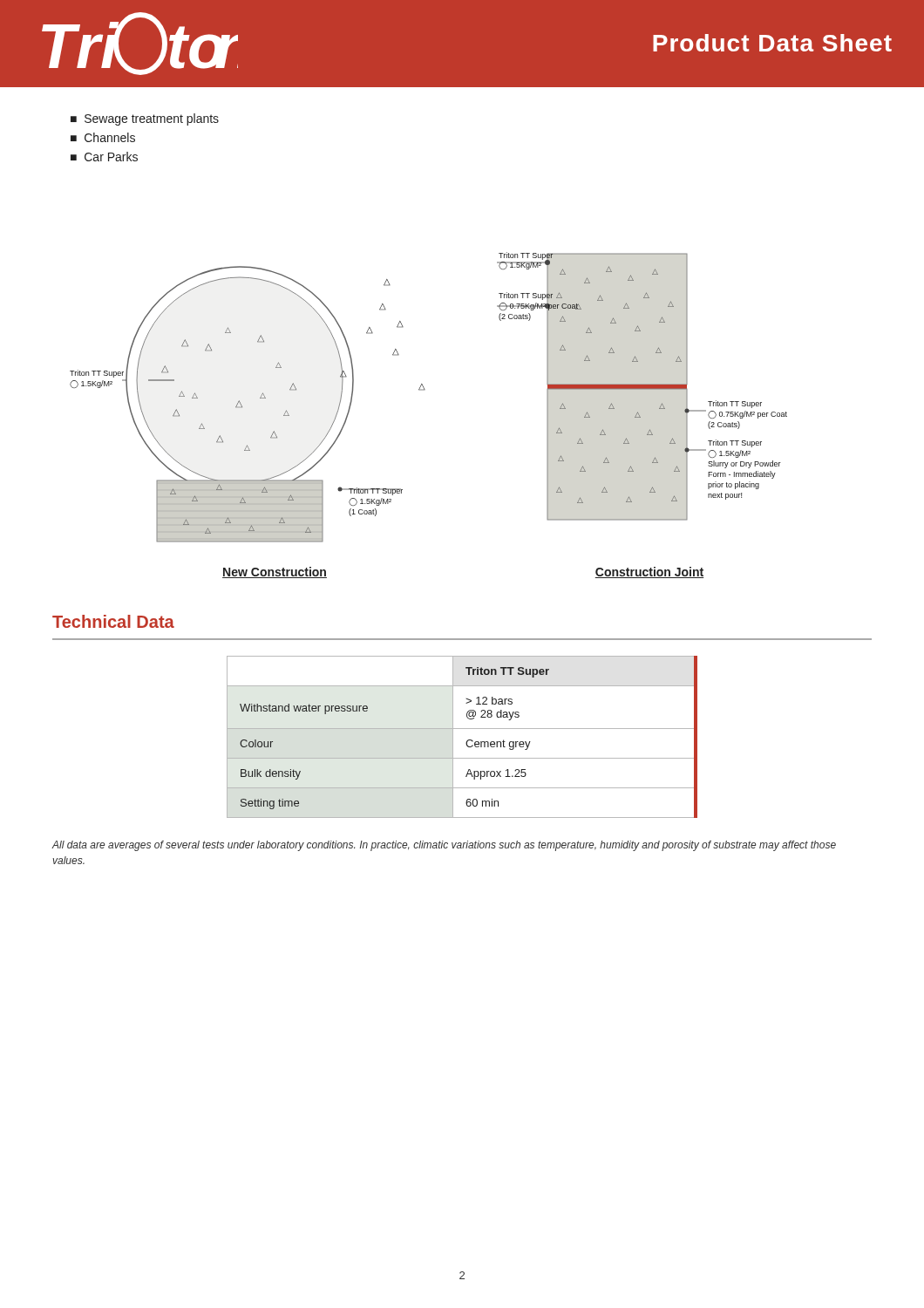Point to the element starting "■ Car Parks"

(104, 157)
